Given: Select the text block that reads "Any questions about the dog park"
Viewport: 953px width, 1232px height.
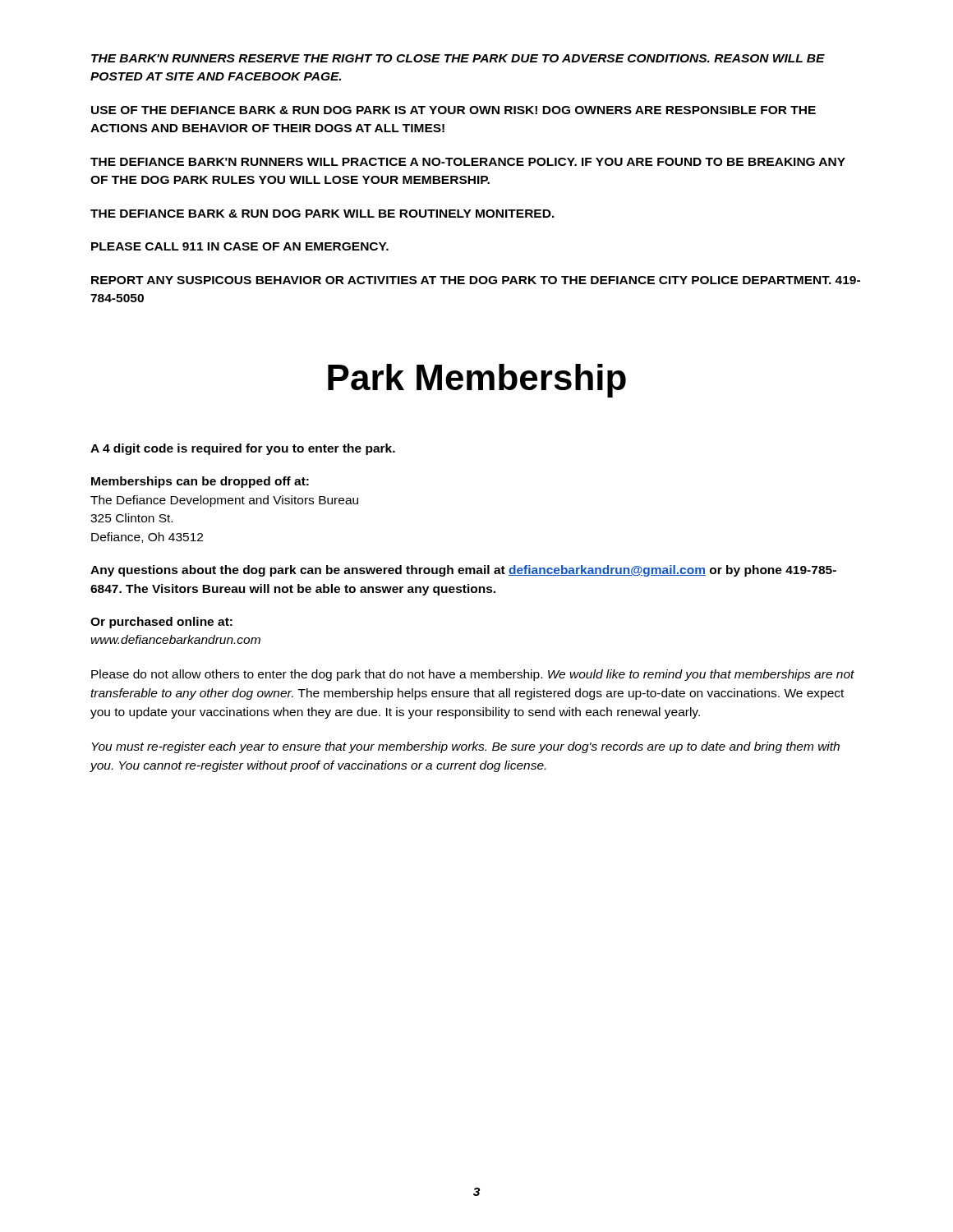Looking at the screenshot, I should tap(463, 579).
